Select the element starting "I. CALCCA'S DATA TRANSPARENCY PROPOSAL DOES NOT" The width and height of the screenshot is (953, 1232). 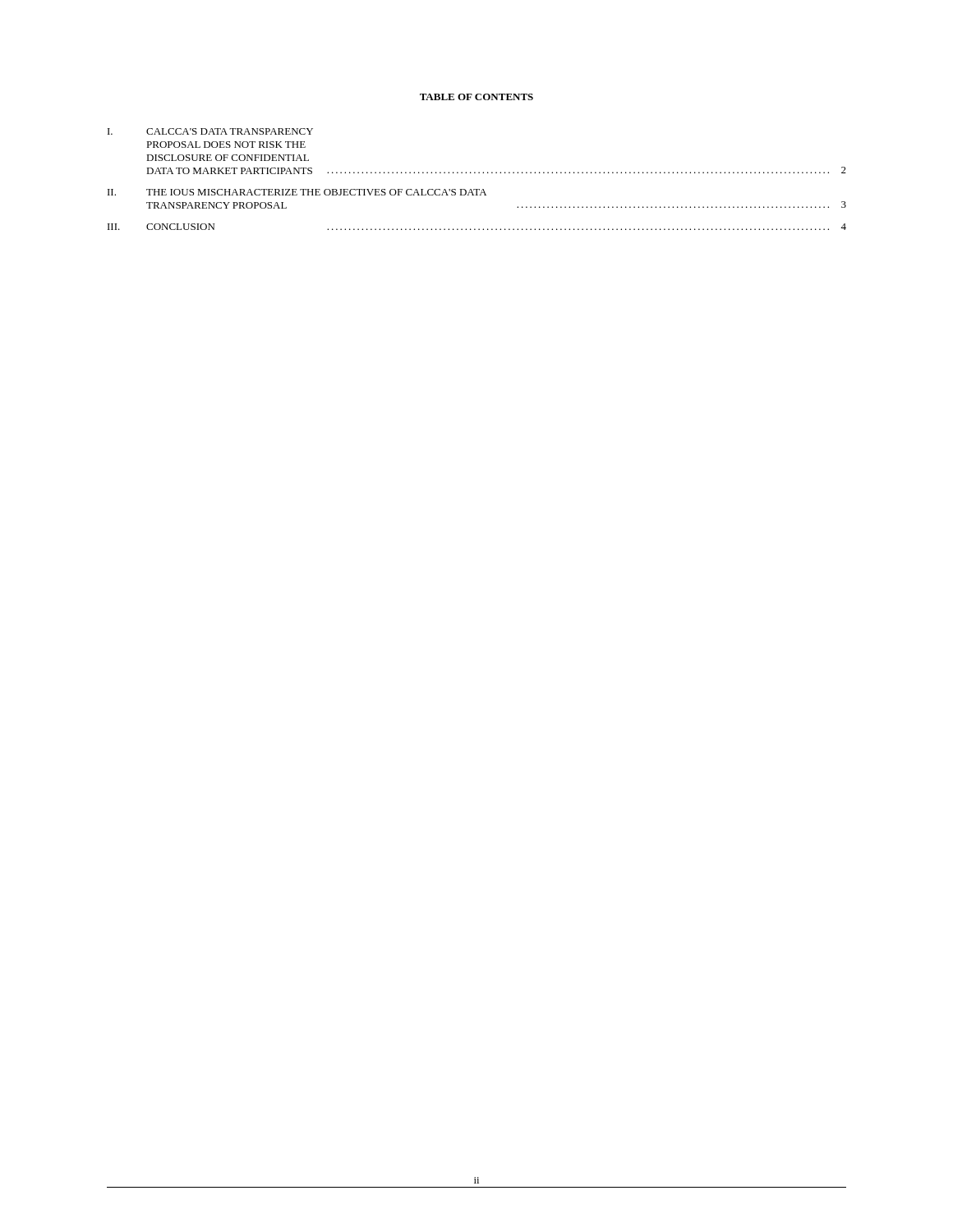coord(210,131)
